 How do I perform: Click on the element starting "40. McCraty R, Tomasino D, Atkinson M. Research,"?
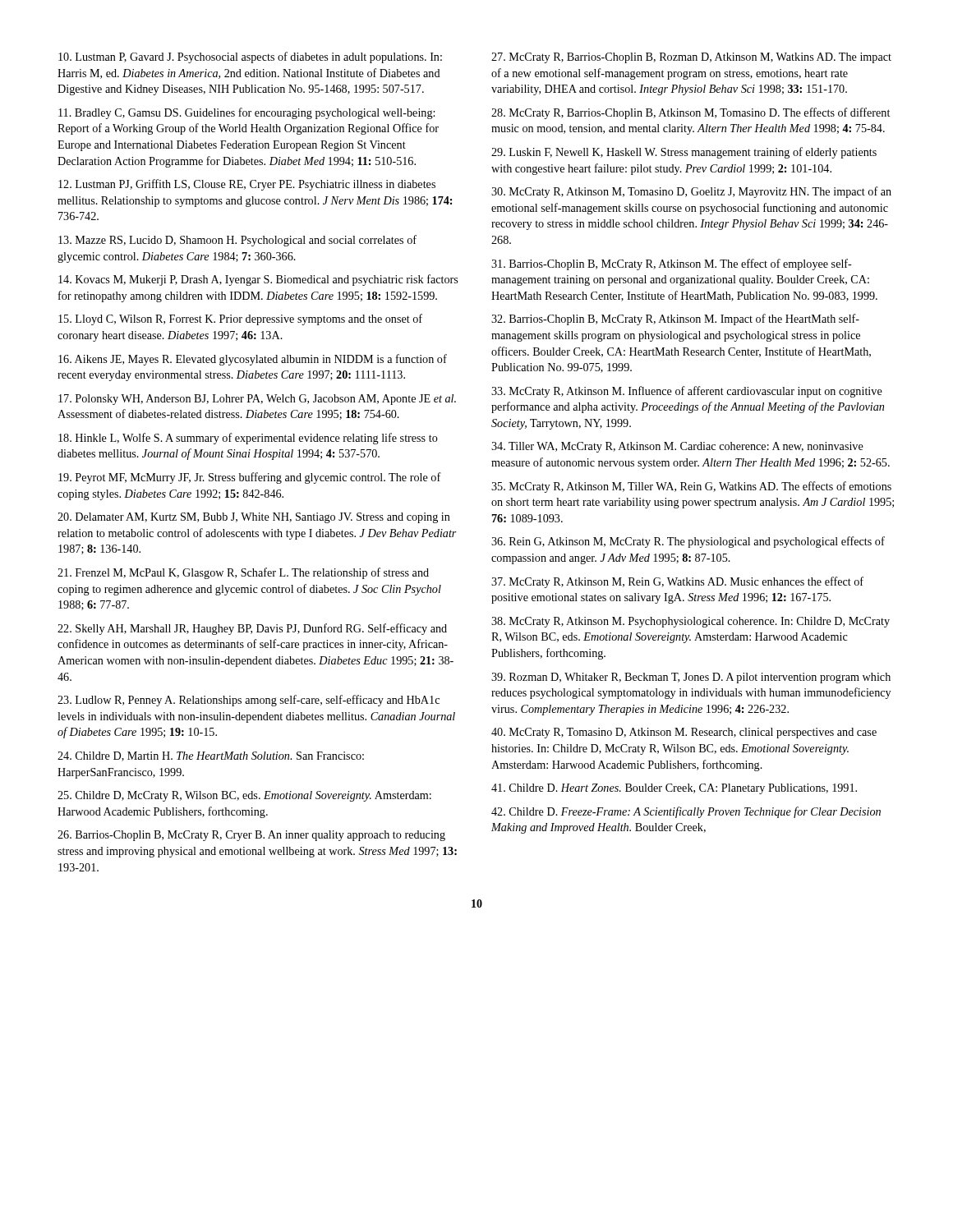pos(684,748)
